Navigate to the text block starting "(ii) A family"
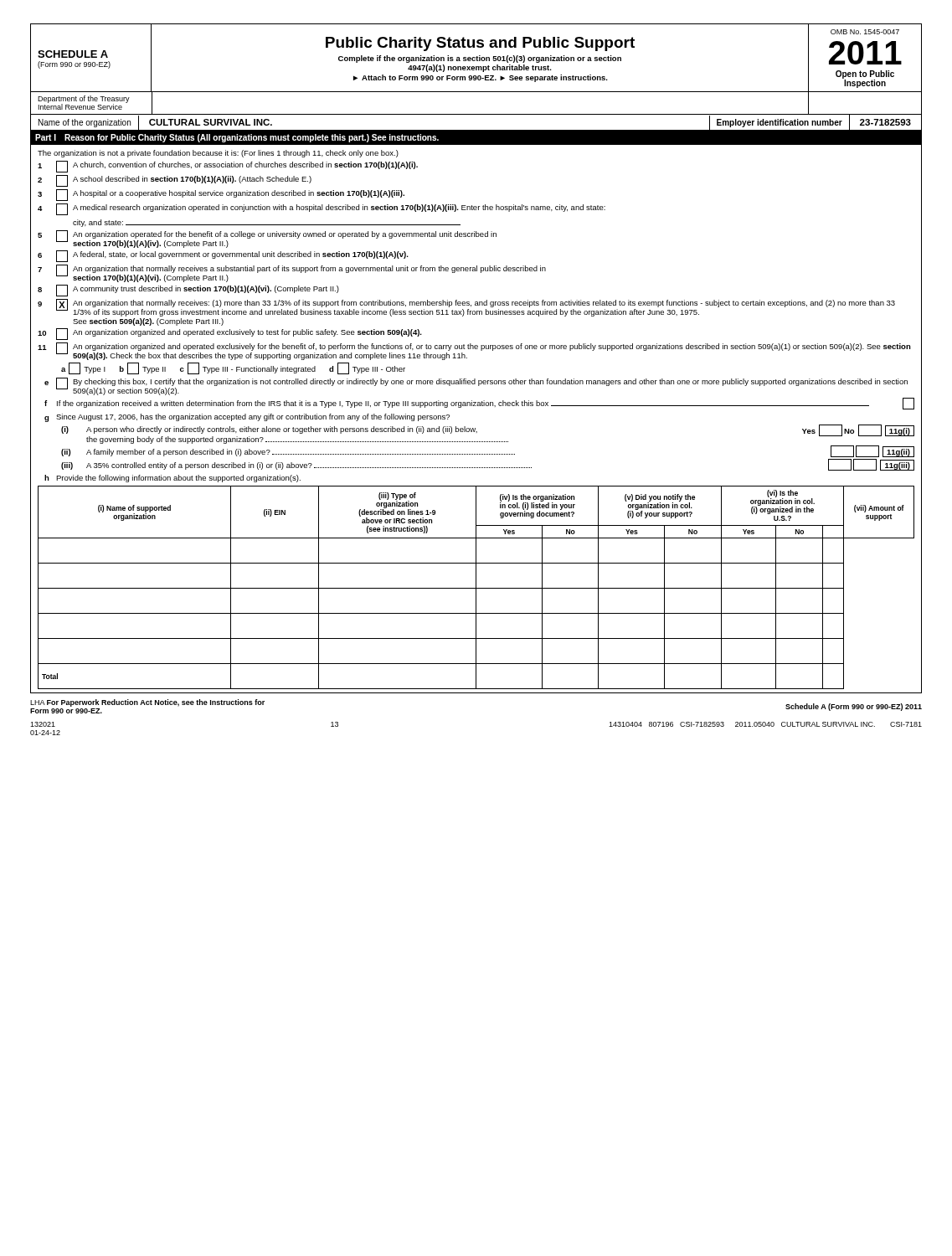Screen dimensions: 1256x952 (488, 451)
